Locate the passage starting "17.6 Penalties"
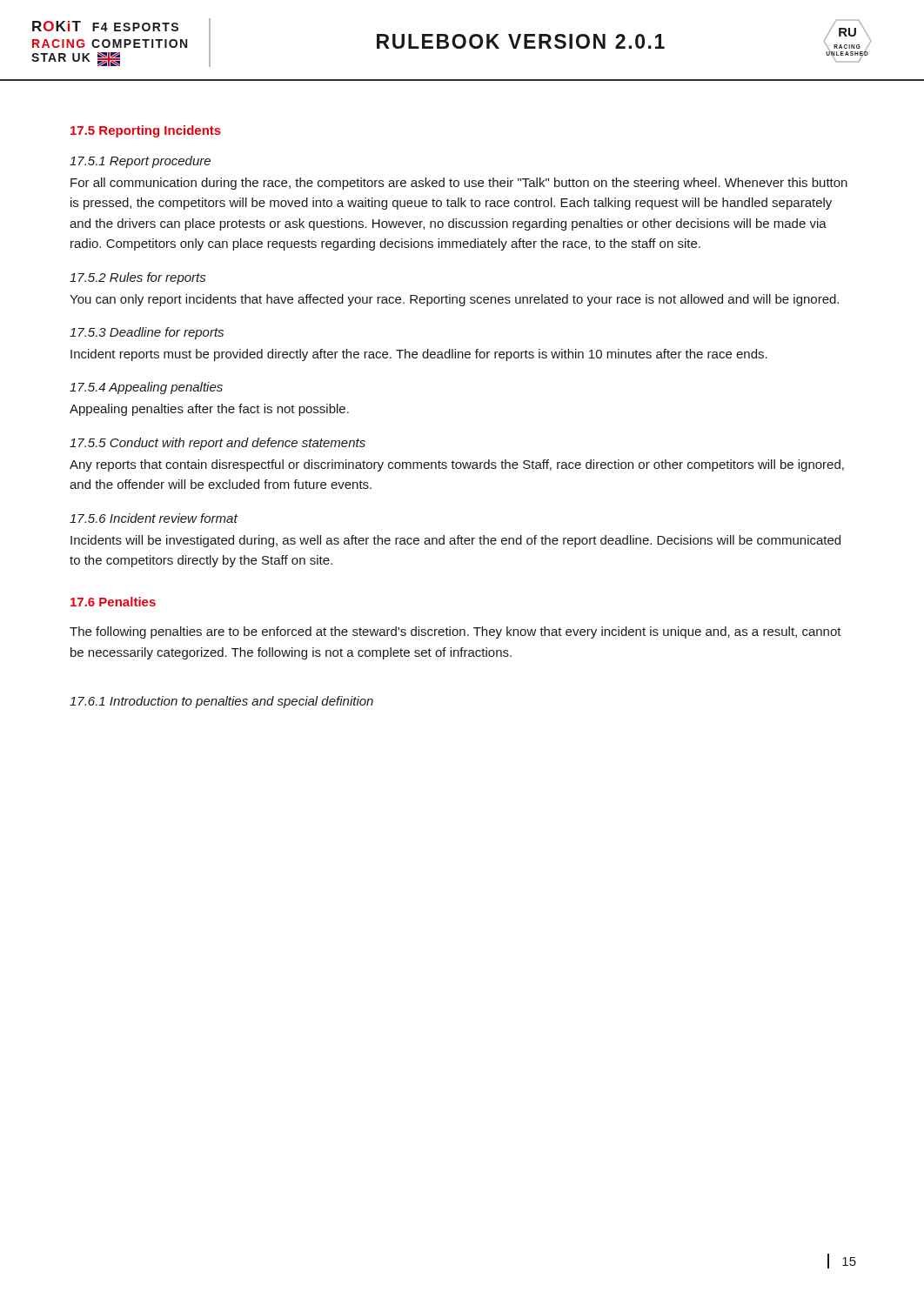 [113, 602]
